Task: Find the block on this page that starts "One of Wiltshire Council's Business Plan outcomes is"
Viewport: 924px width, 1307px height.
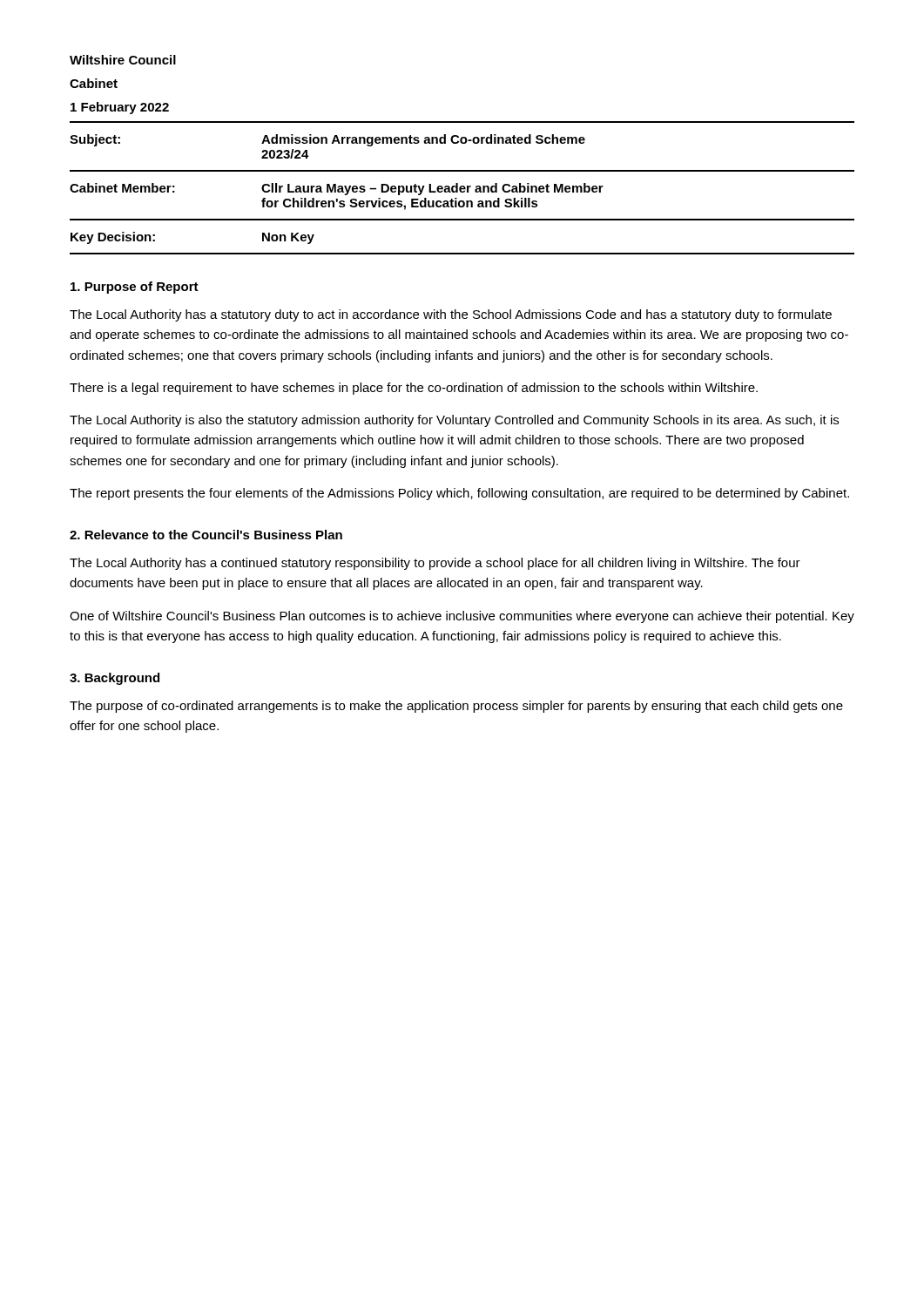Action: tap(462, 625)
